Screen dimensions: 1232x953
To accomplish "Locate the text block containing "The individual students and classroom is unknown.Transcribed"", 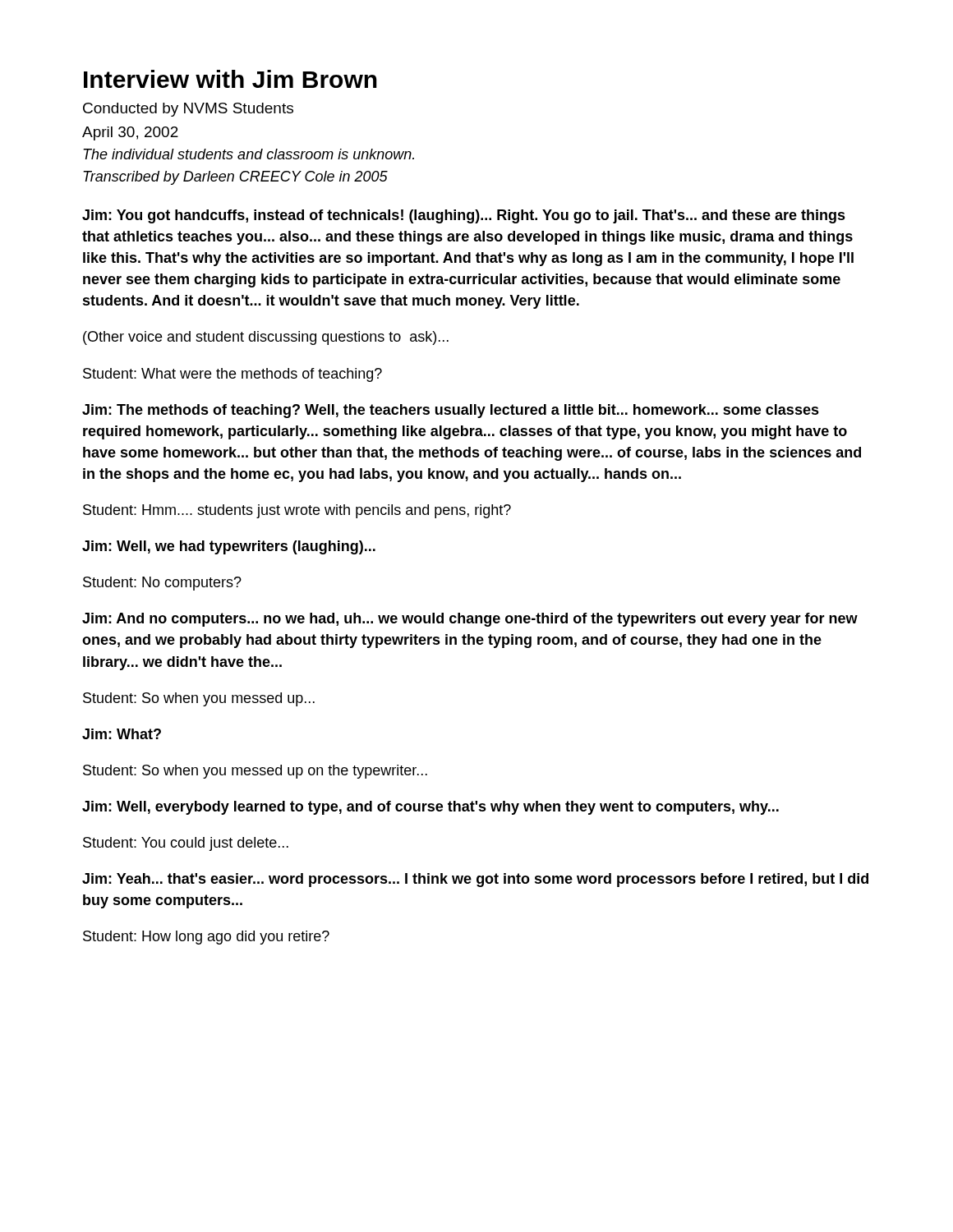I will click(249, 166).
